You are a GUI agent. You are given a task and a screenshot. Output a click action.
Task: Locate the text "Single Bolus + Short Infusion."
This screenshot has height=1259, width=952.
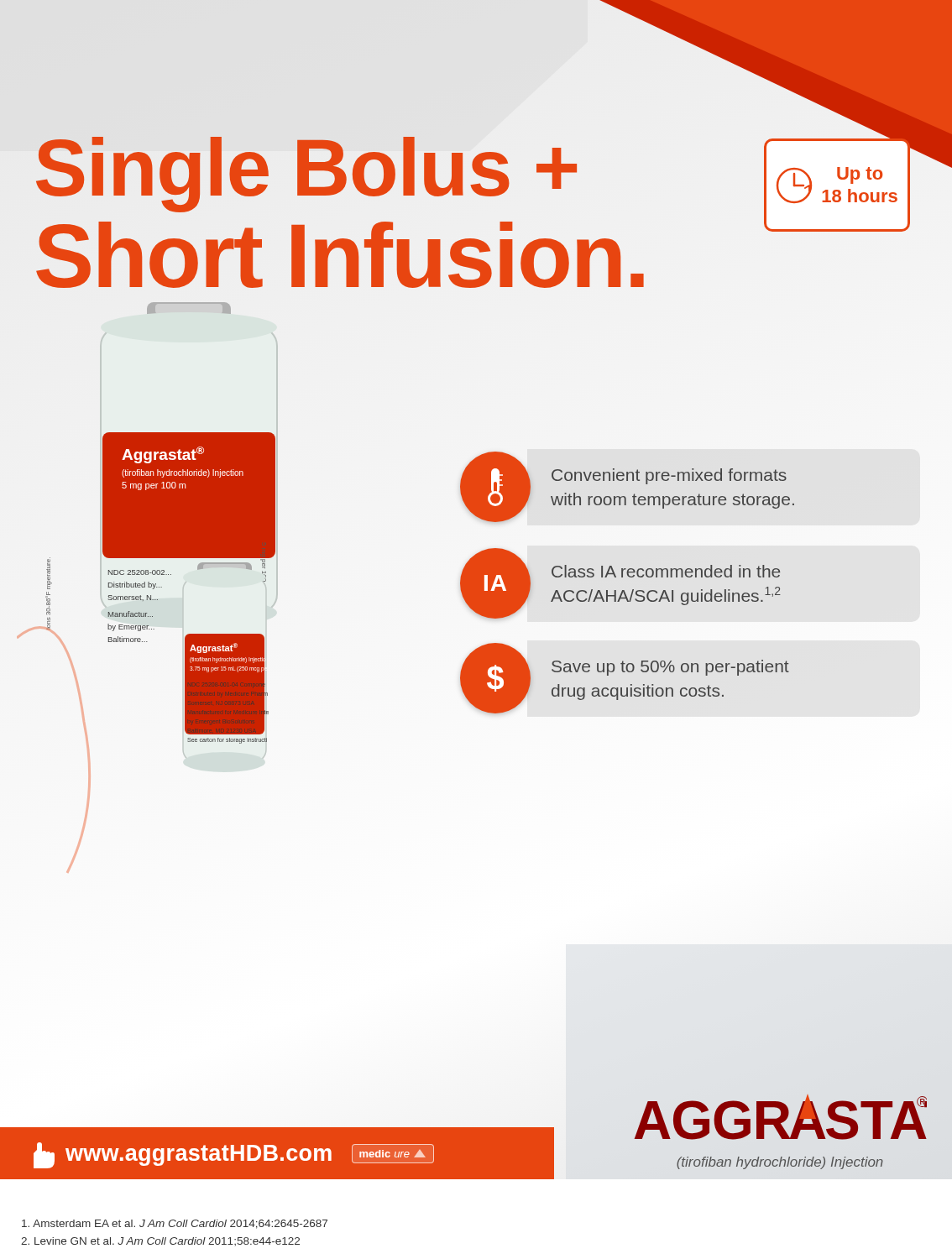[341, 214]
